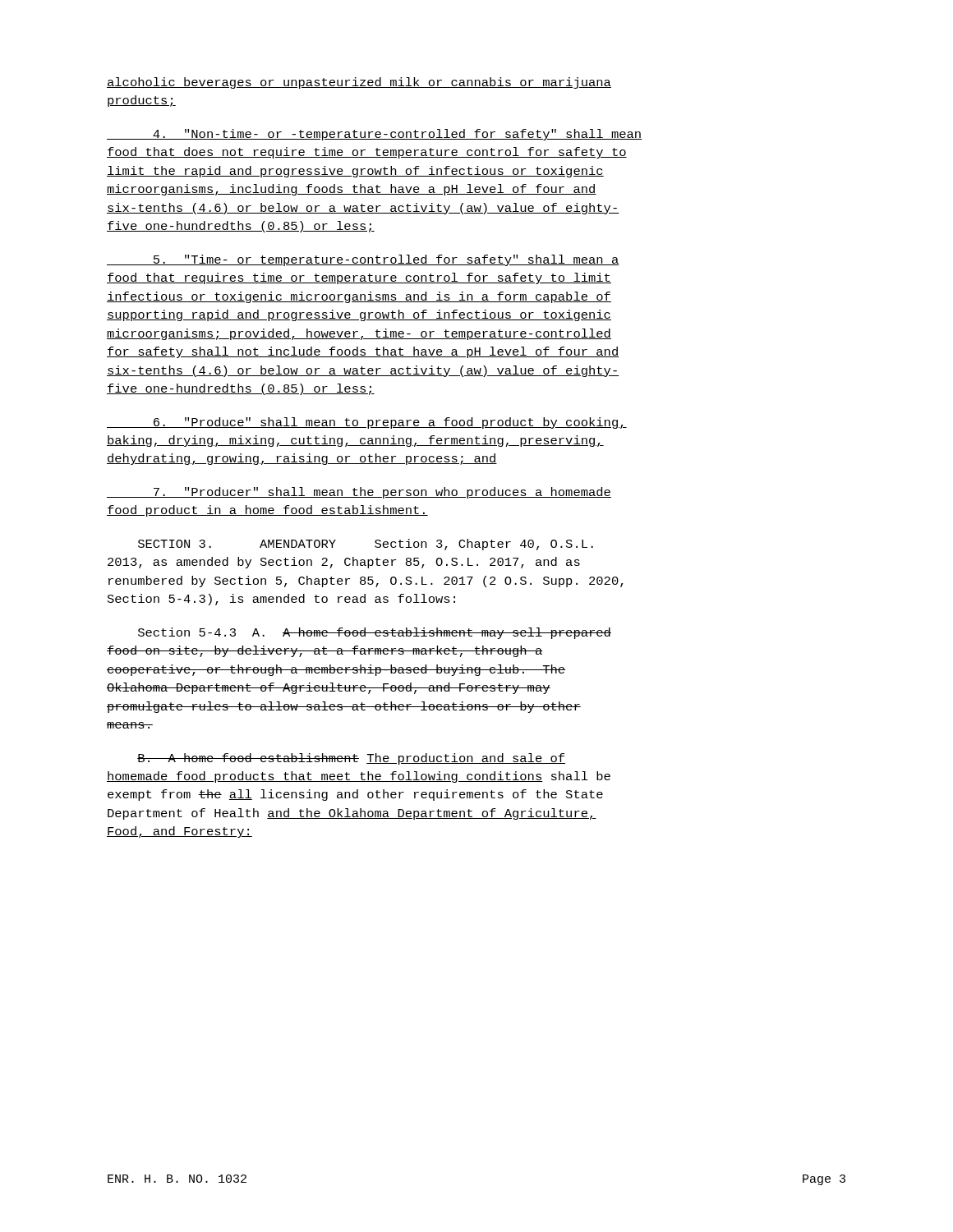953x1232 pixels.
Task: Where is the passage that starts "6. "Produce" shall mean to prepare a"?
Action: click(x=367, y=441)
